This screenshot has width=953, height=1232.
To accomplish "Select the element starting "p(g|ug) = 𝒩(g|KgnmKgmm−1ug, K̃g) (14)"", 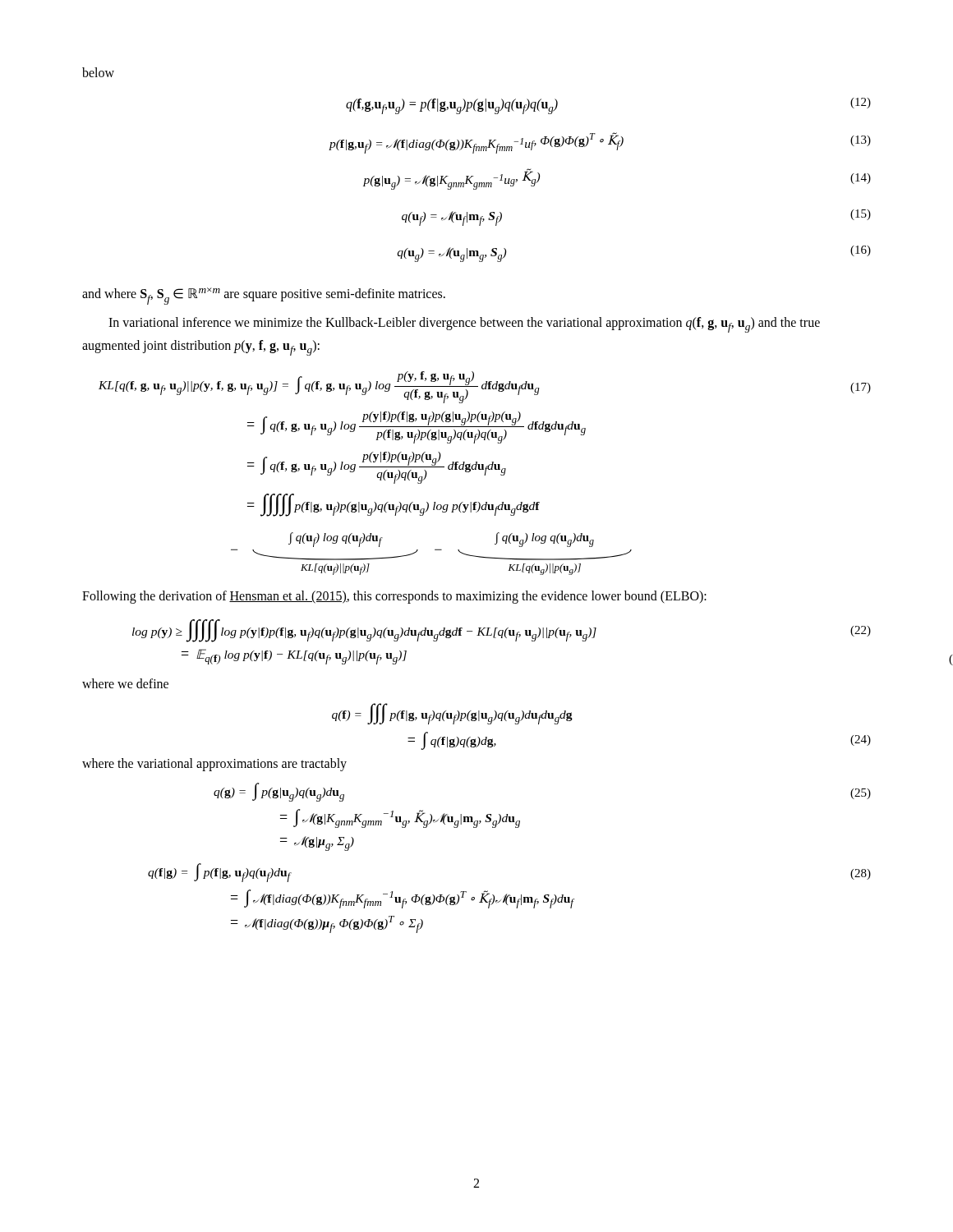I will [476, 181].
